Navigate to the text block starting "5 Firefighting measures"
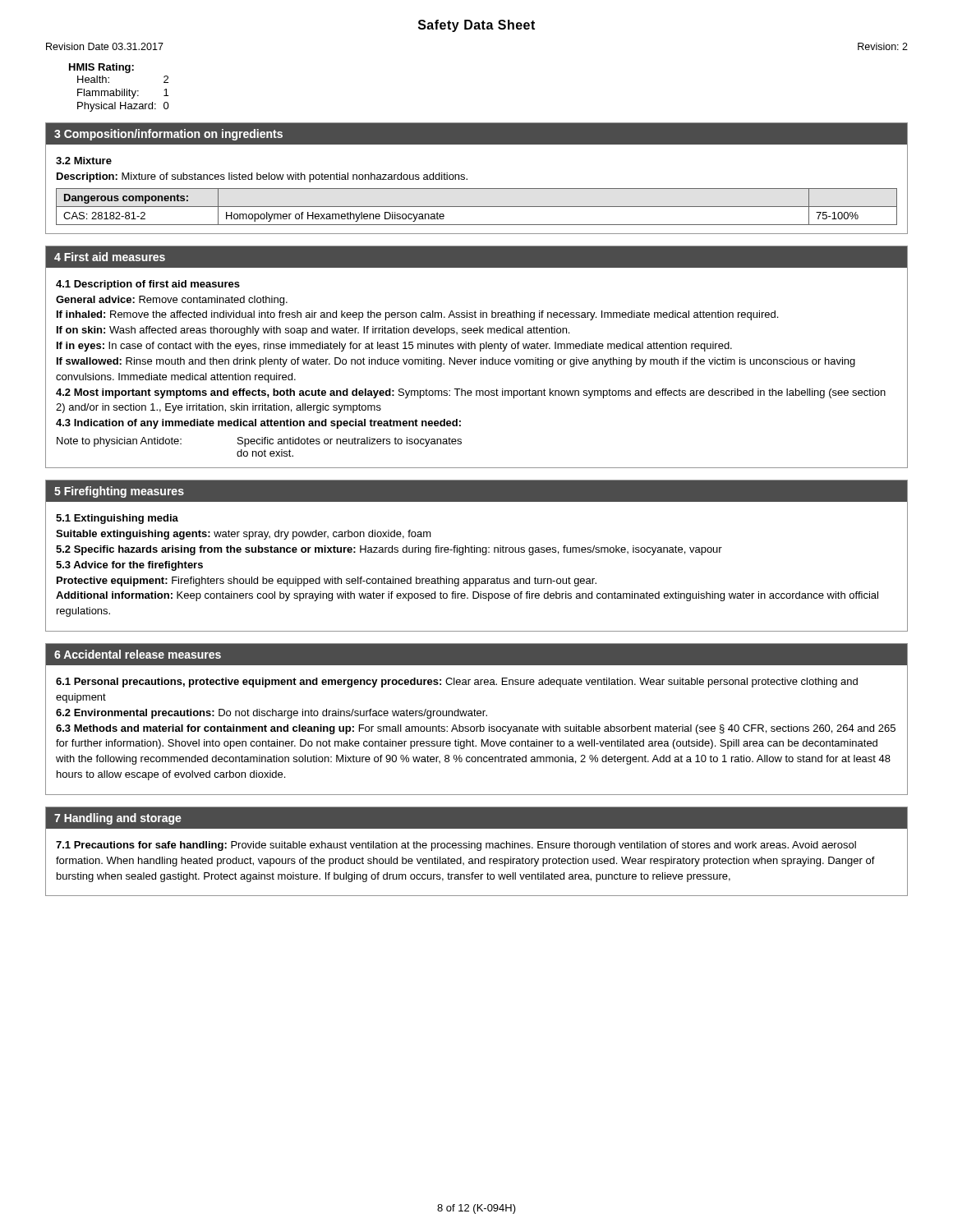Screen dimensions: 1232x953 pyautogui.click(x=119, y=491)
